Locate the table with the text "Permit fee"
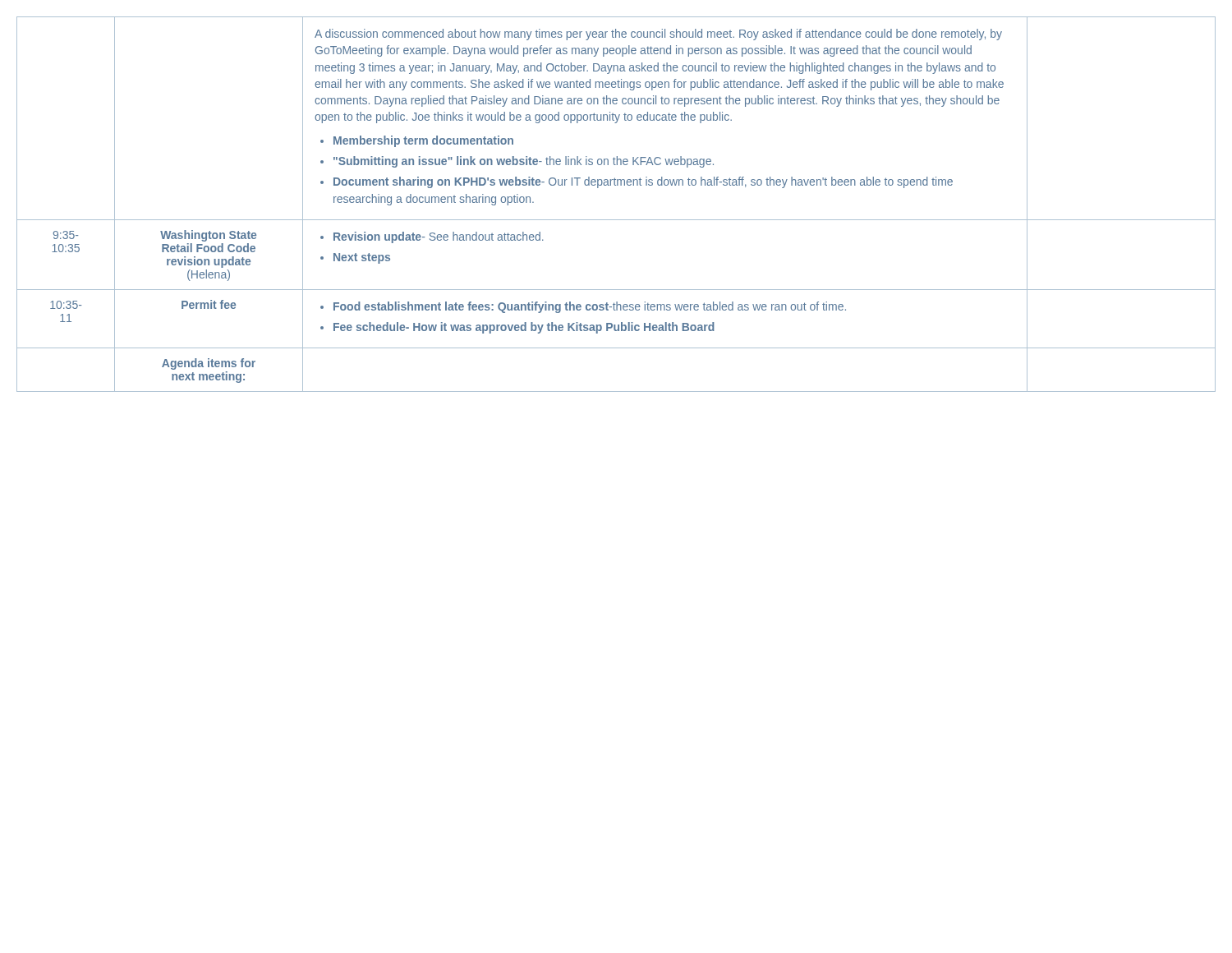Viewport: 1232px width, 953px height. [616, 204]
